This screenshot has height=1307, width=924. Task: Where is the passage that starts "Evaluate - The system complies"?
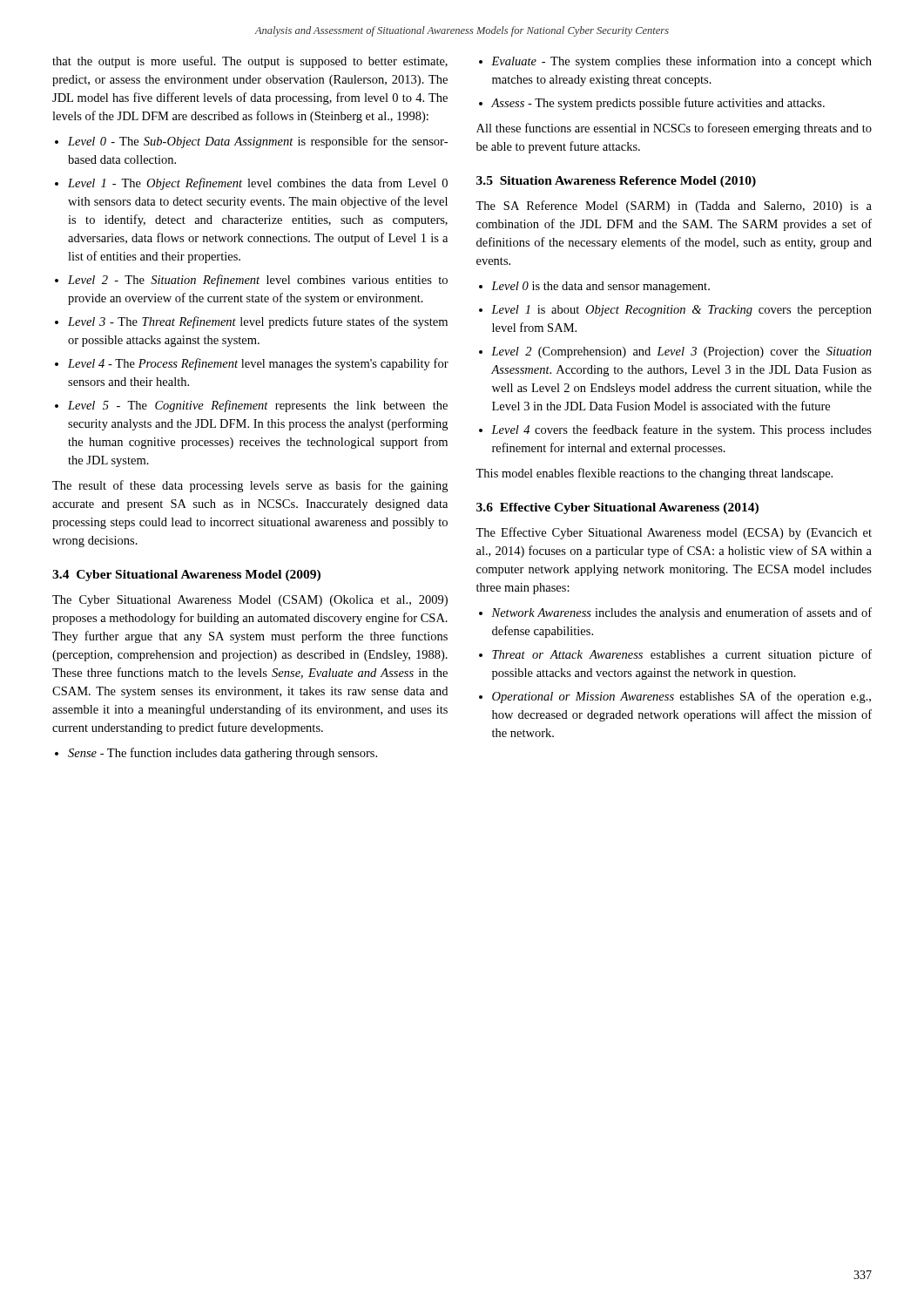682,70
